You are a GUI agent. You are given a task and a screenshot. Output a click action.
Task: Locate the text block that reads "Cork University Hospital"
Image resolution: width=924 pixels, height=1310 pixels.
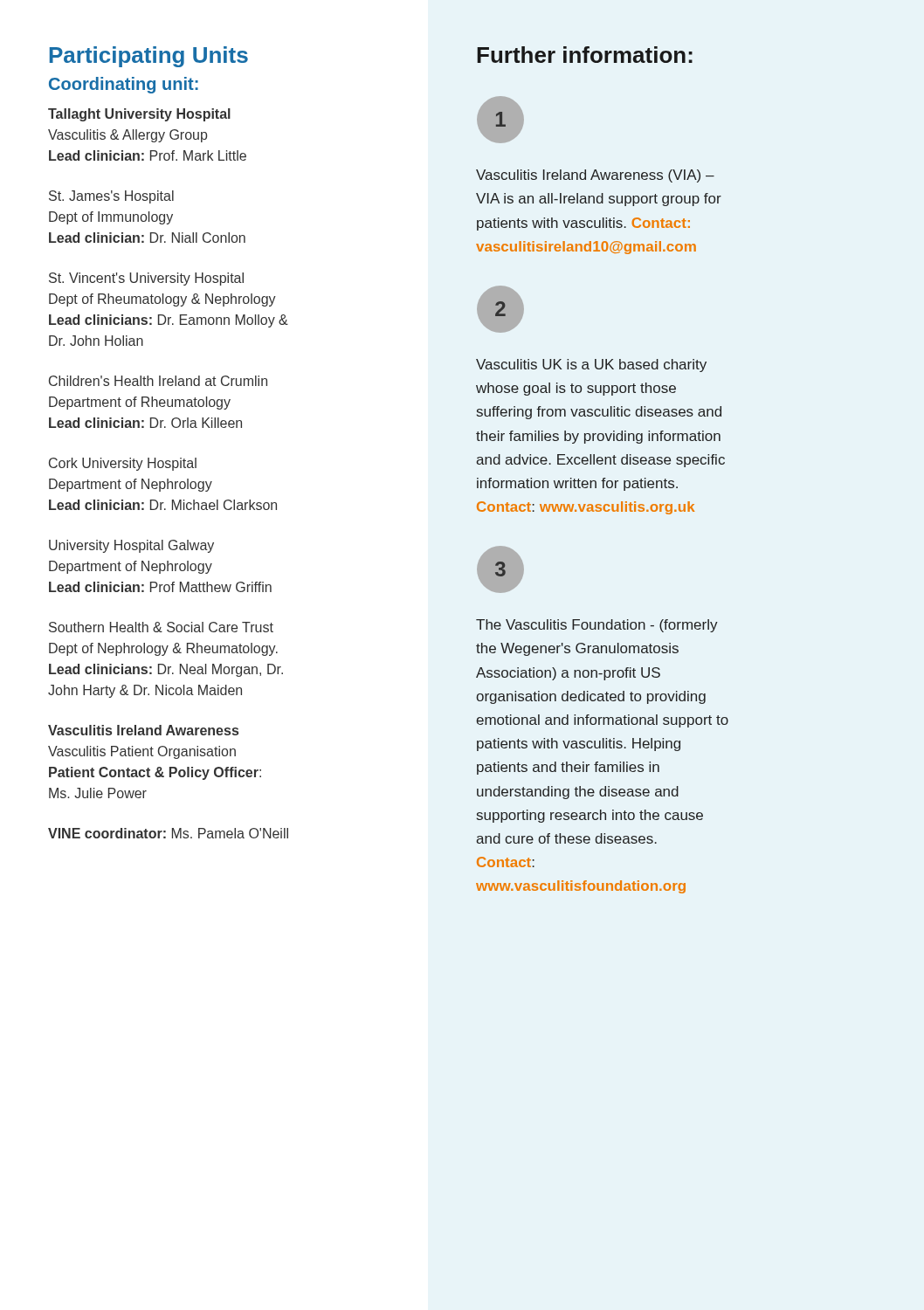point(221,485)
